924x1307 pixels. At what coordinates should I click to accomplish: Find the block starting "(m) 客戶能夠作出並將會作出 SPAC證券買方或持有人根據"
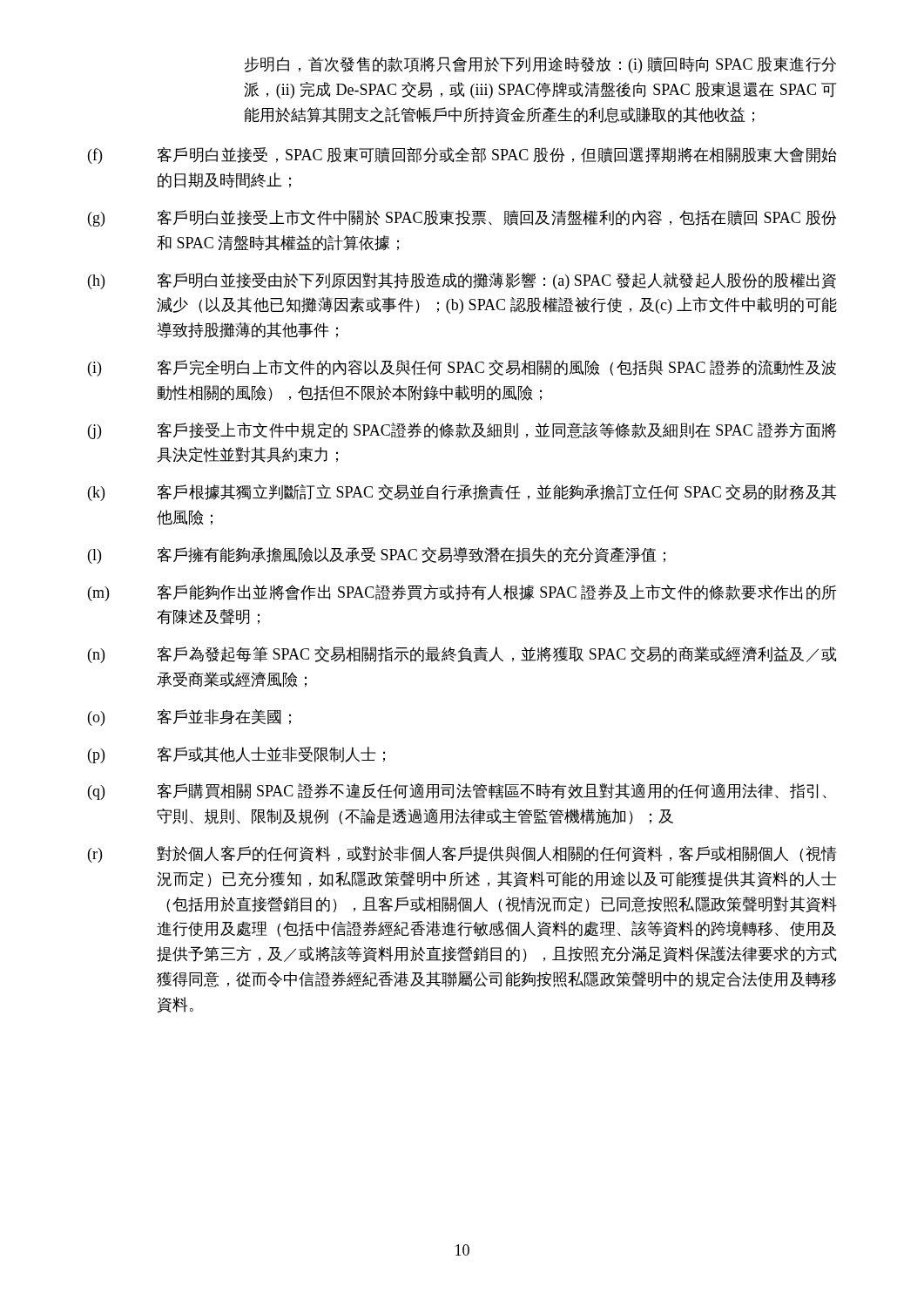(462, 605)
